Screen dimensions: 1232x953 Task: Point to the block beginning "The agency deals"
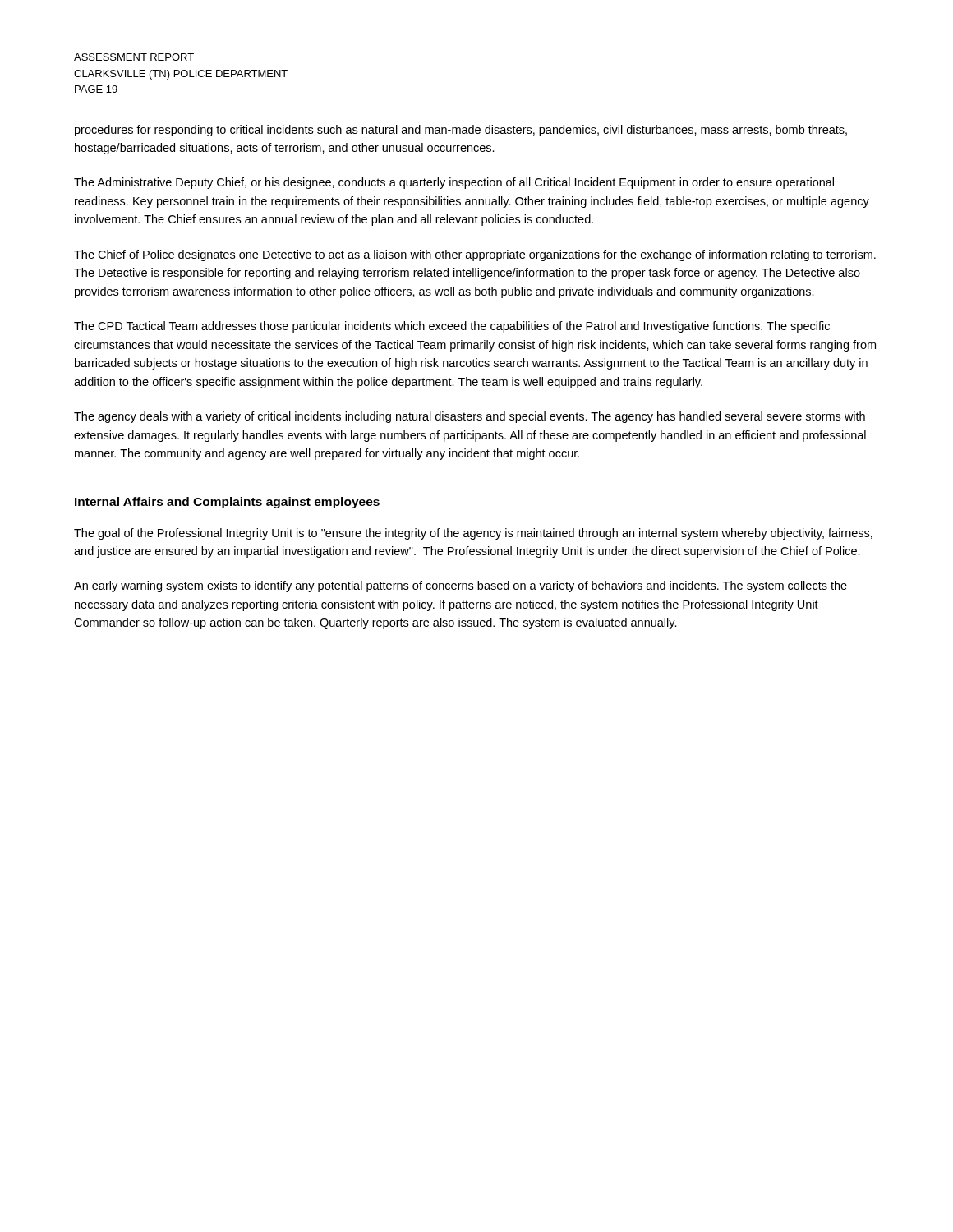click(470, 435)
